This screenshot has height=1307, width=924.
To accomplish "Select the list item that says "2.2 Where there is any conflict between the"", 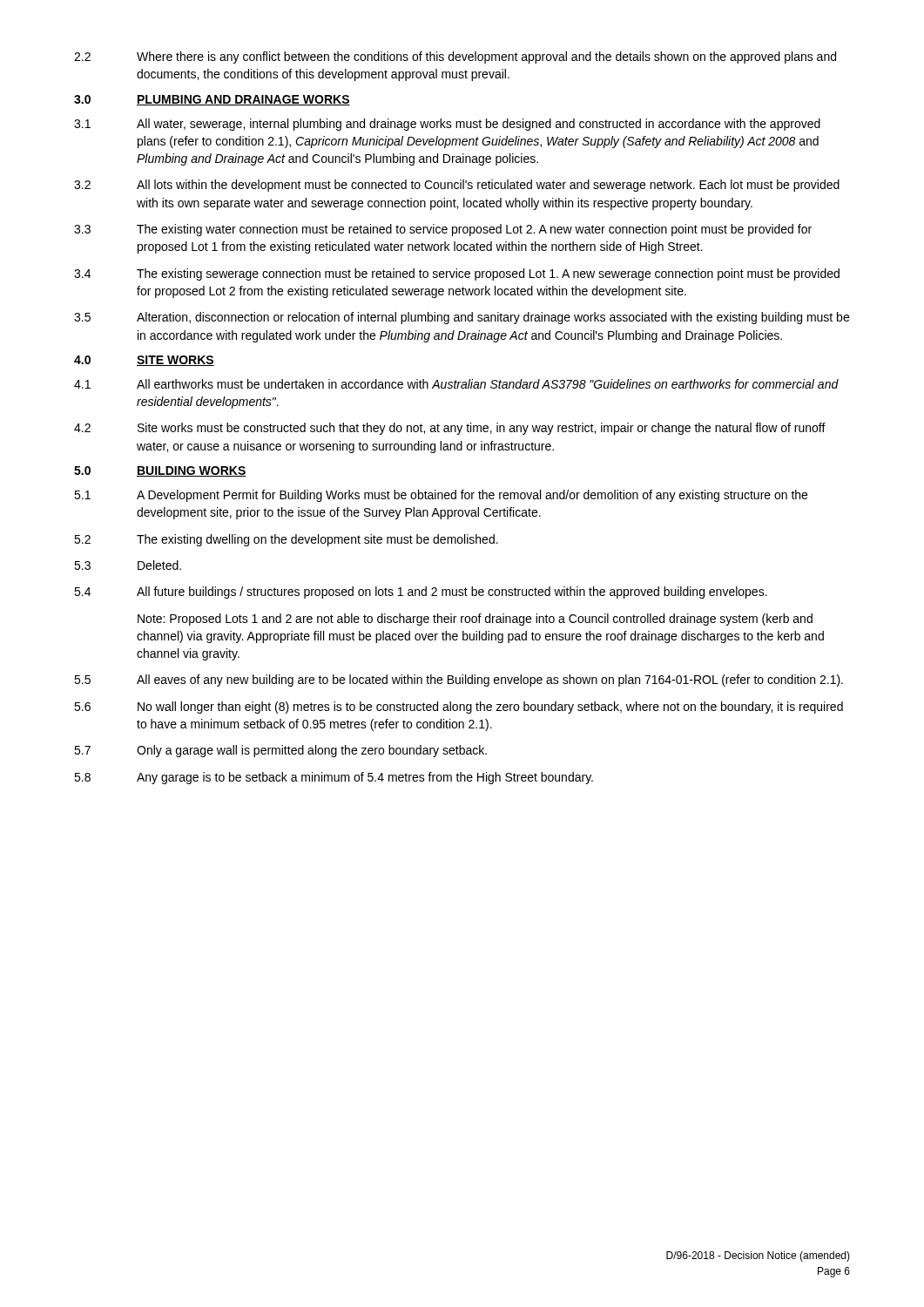I will click(462, 66).
